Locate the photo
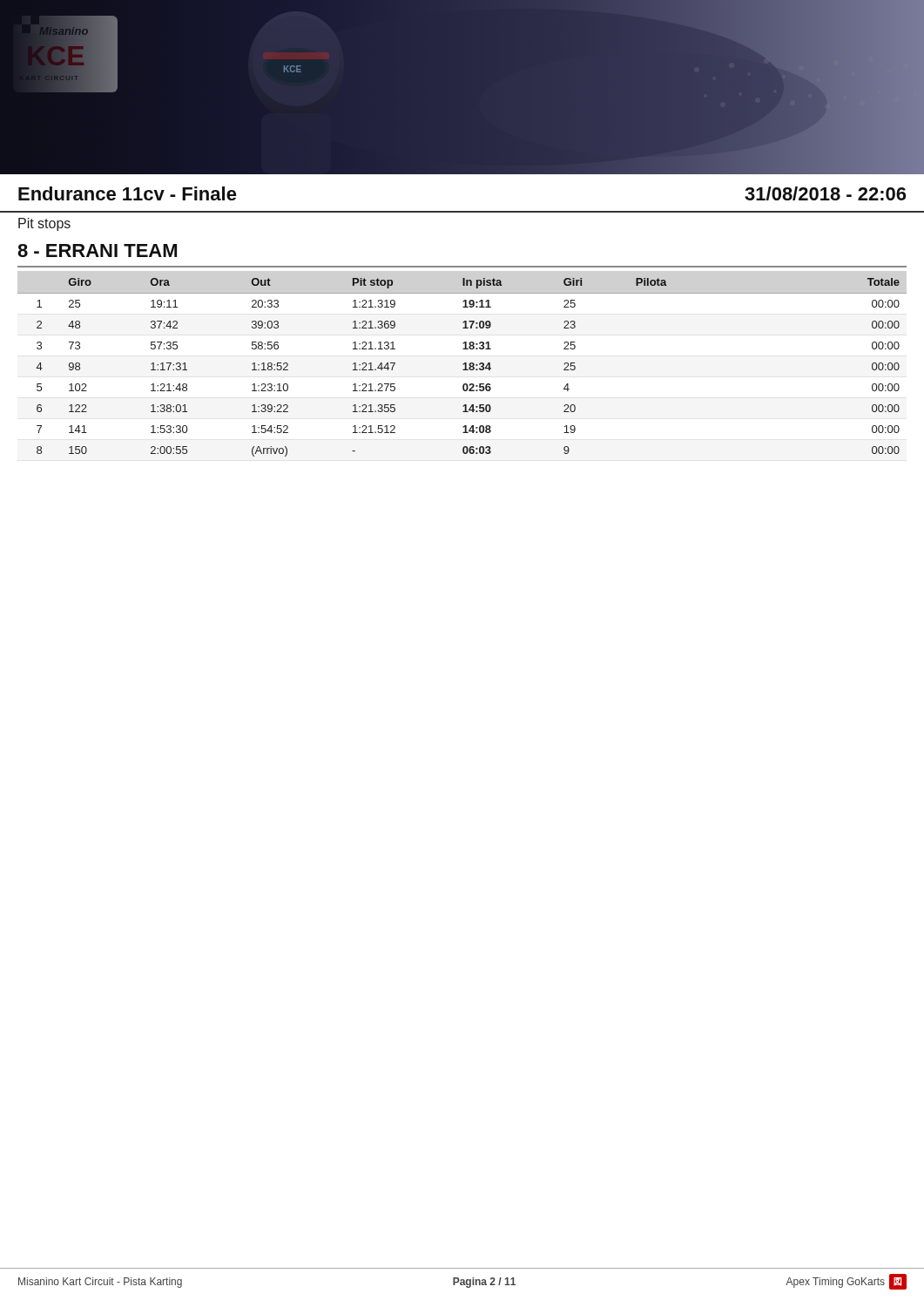The height and width of the screenshot is (1307, 924). (462, 87)
